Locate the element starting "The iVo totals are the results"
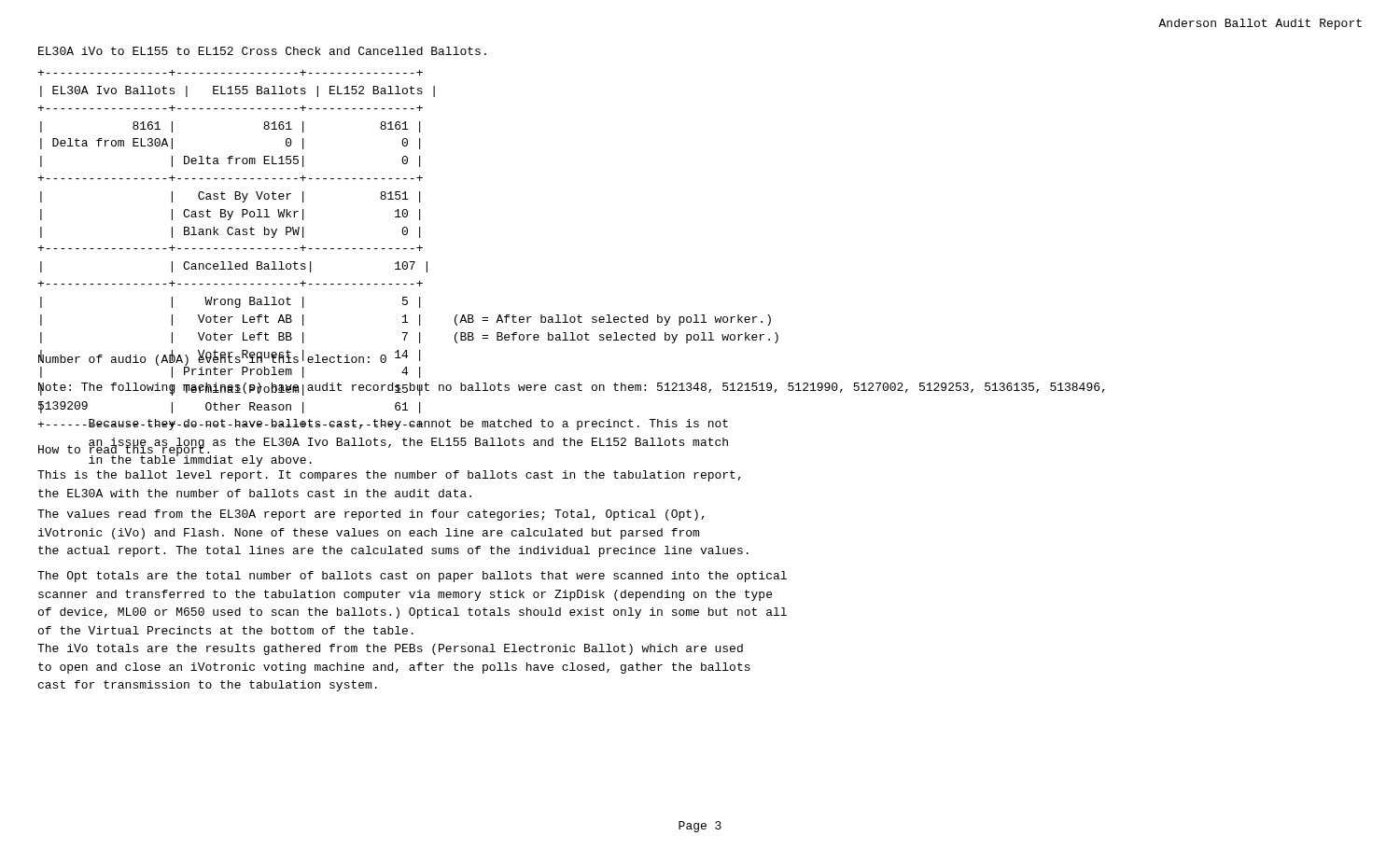Image resolution: width=1400 pixels, height=850 pixels. [x=394, y=667]
